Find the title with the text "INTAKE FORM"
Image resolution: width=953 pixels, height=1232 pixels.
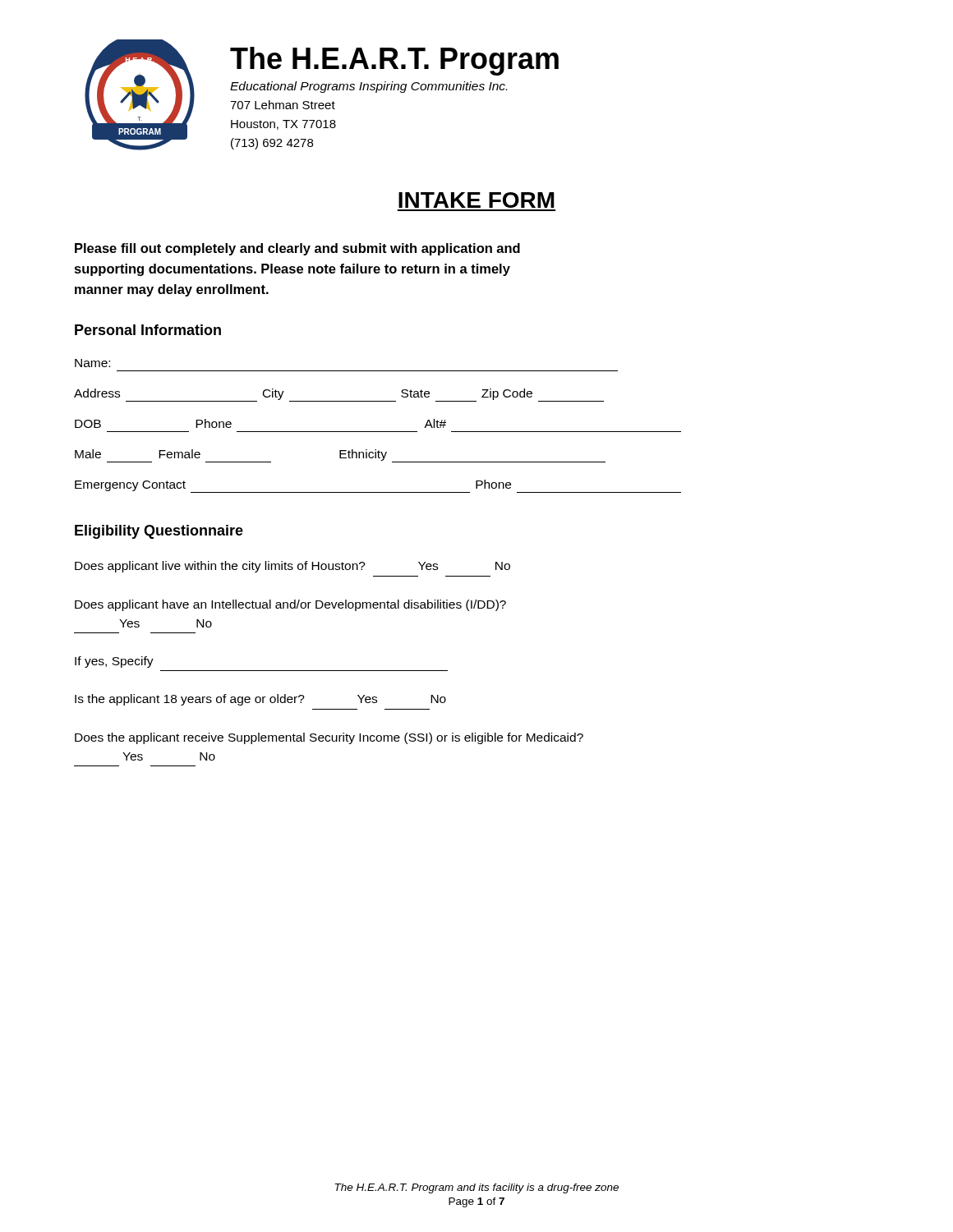476,200
